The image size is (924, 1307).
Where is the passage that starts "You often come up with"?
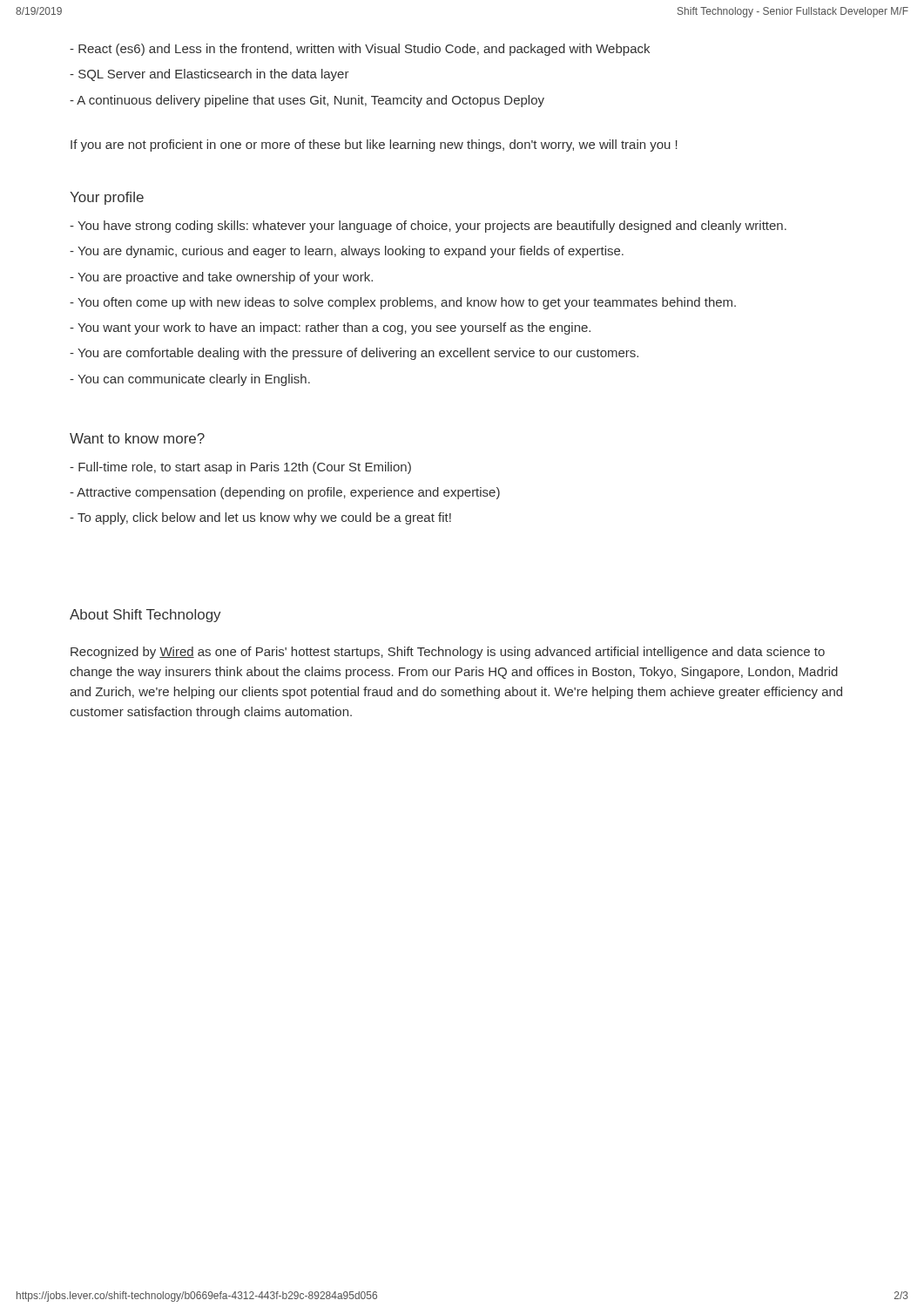[x=403, y=302]
